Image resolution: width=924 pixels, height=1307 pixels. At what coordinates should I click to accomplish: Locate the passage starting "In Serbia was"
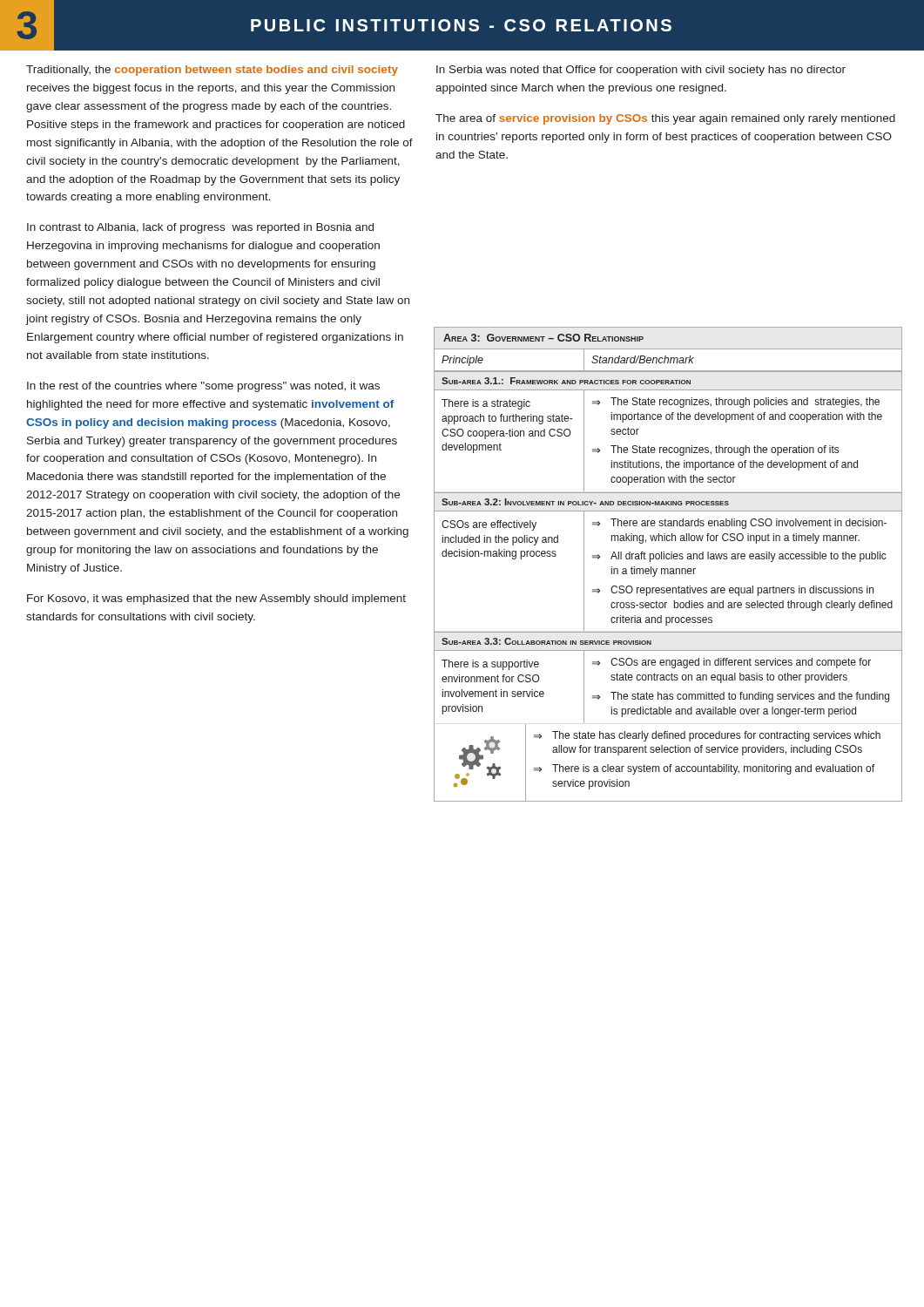click(x=641, y=78)
